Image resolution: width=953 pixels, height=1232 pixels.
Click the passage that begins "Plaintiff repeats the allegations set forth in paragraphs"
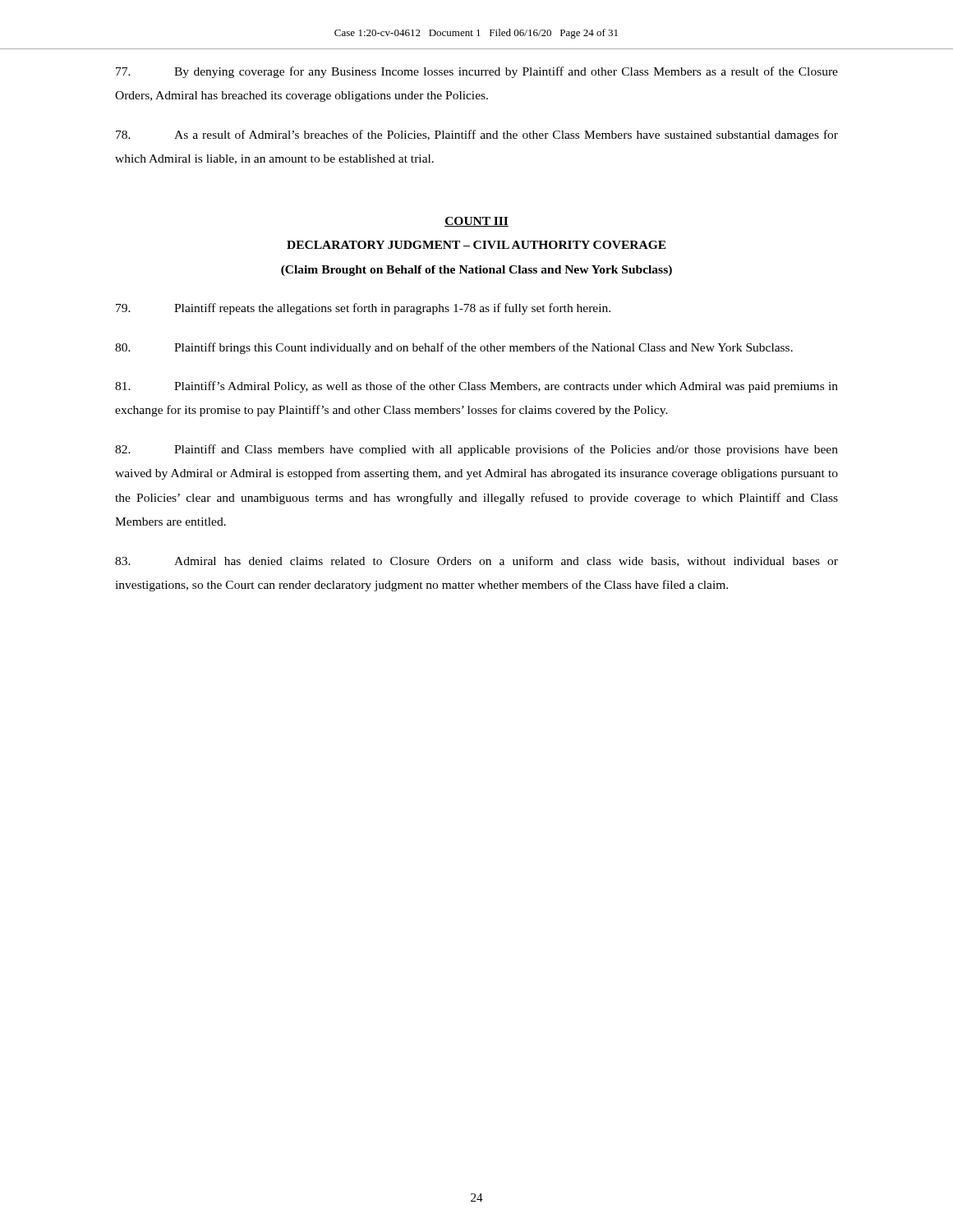pyautogui.click(x=363, y=308)
